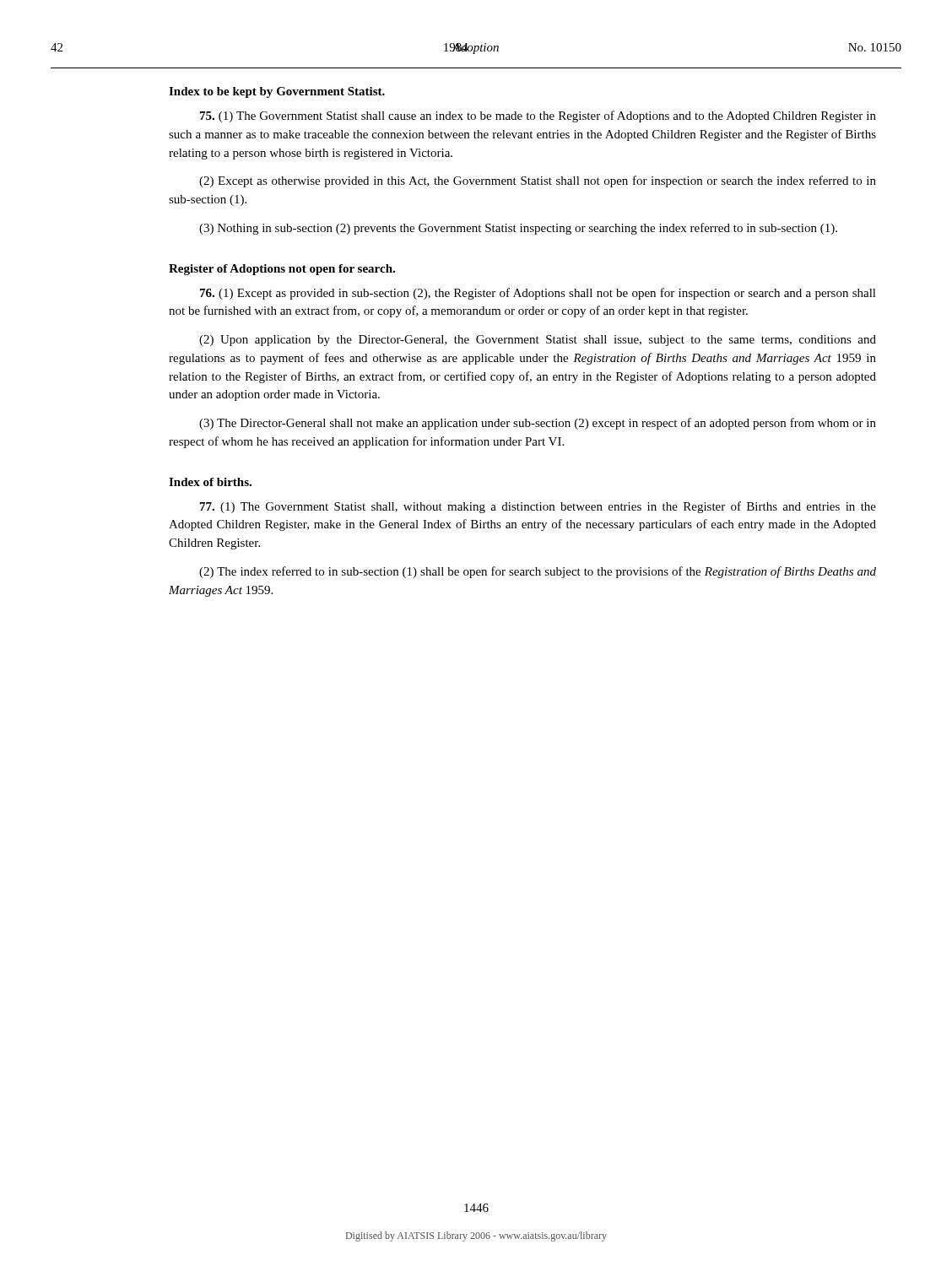Select the text block that reads "(2) Upon application by the"

[x=522, y=367]
